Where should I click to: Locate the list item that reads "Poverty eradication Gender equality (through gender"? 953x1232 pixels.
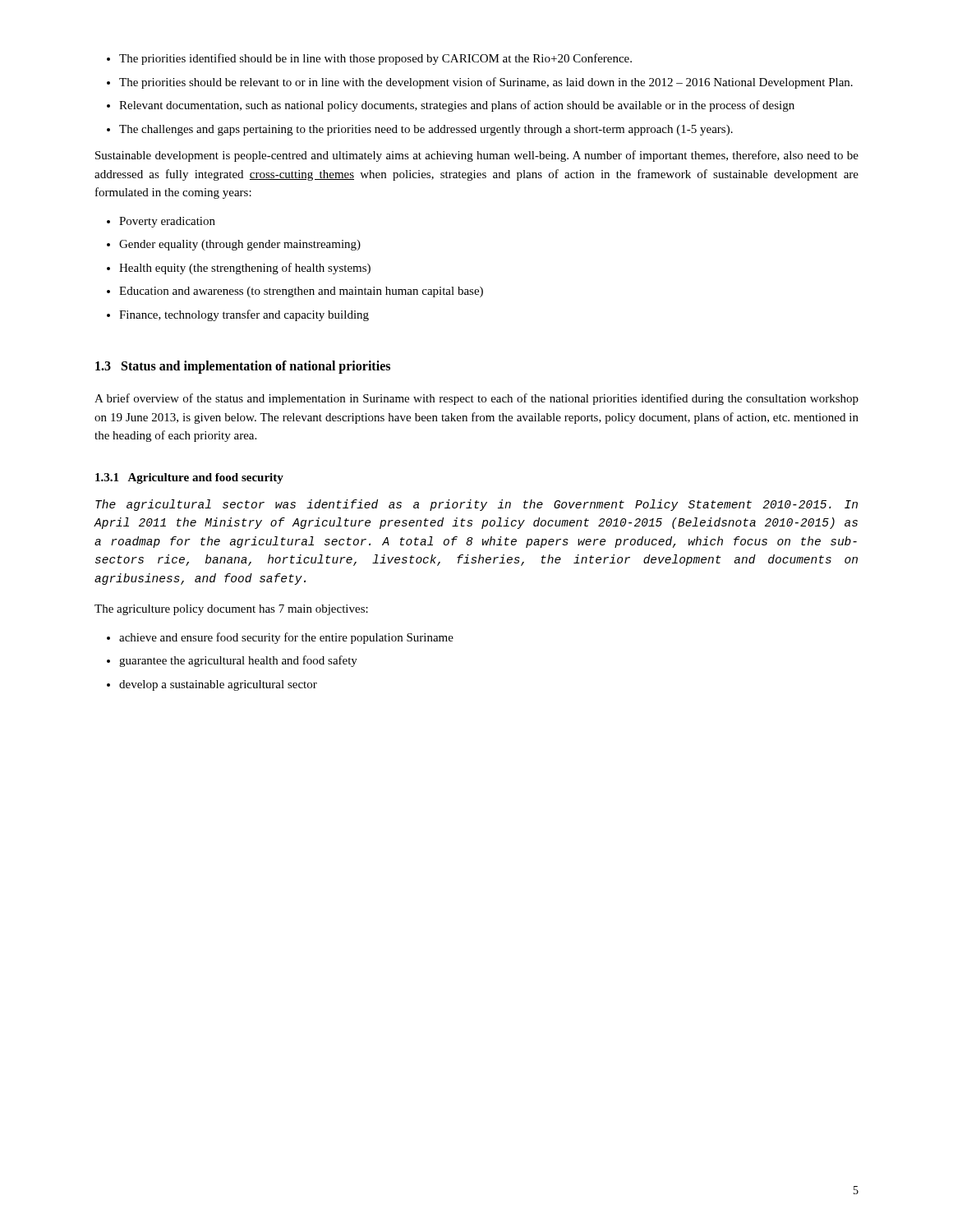tap(161, 222)
